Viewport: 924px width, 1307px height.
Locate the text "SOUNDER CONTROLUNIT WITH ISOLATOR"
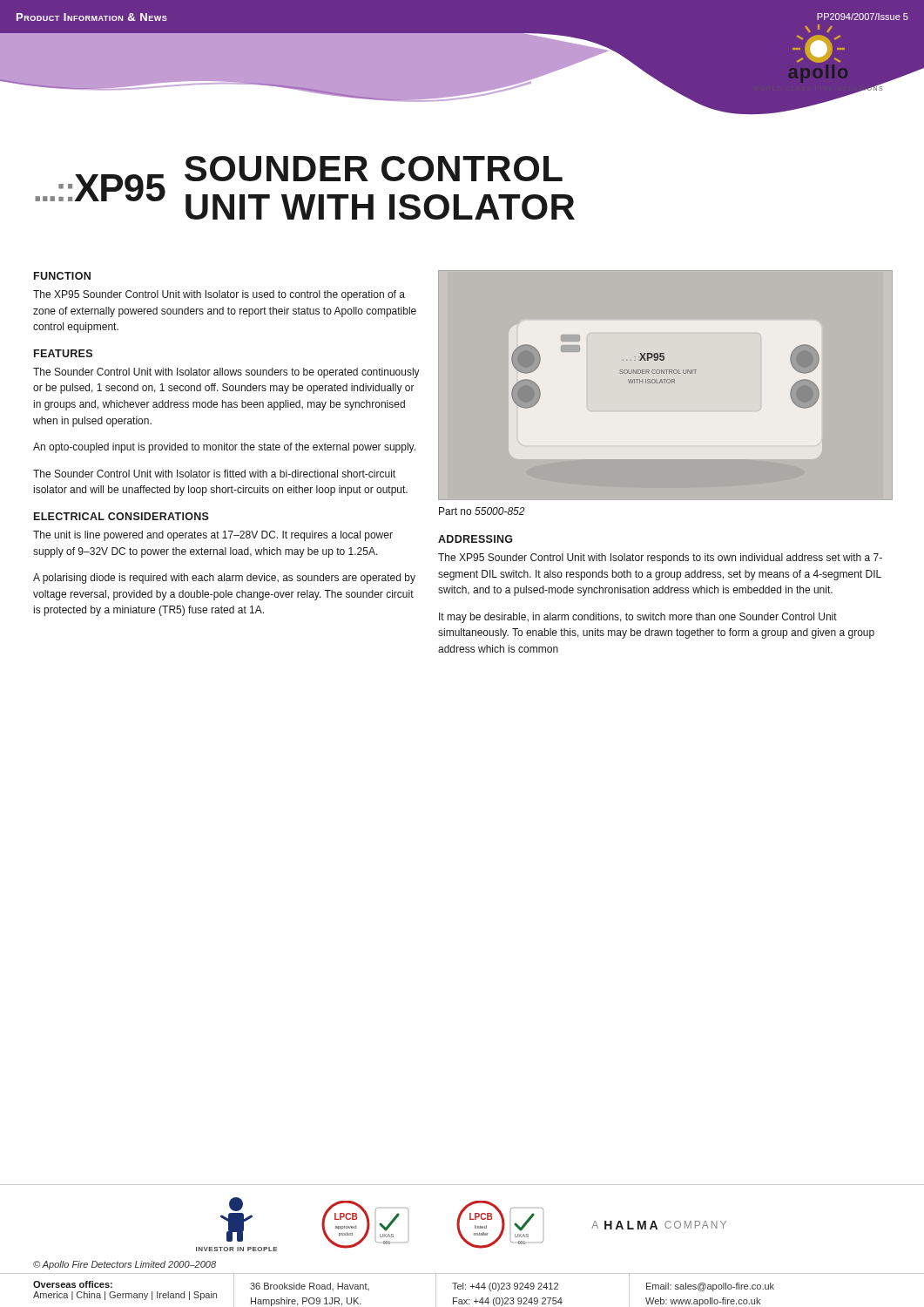(380, 188)
